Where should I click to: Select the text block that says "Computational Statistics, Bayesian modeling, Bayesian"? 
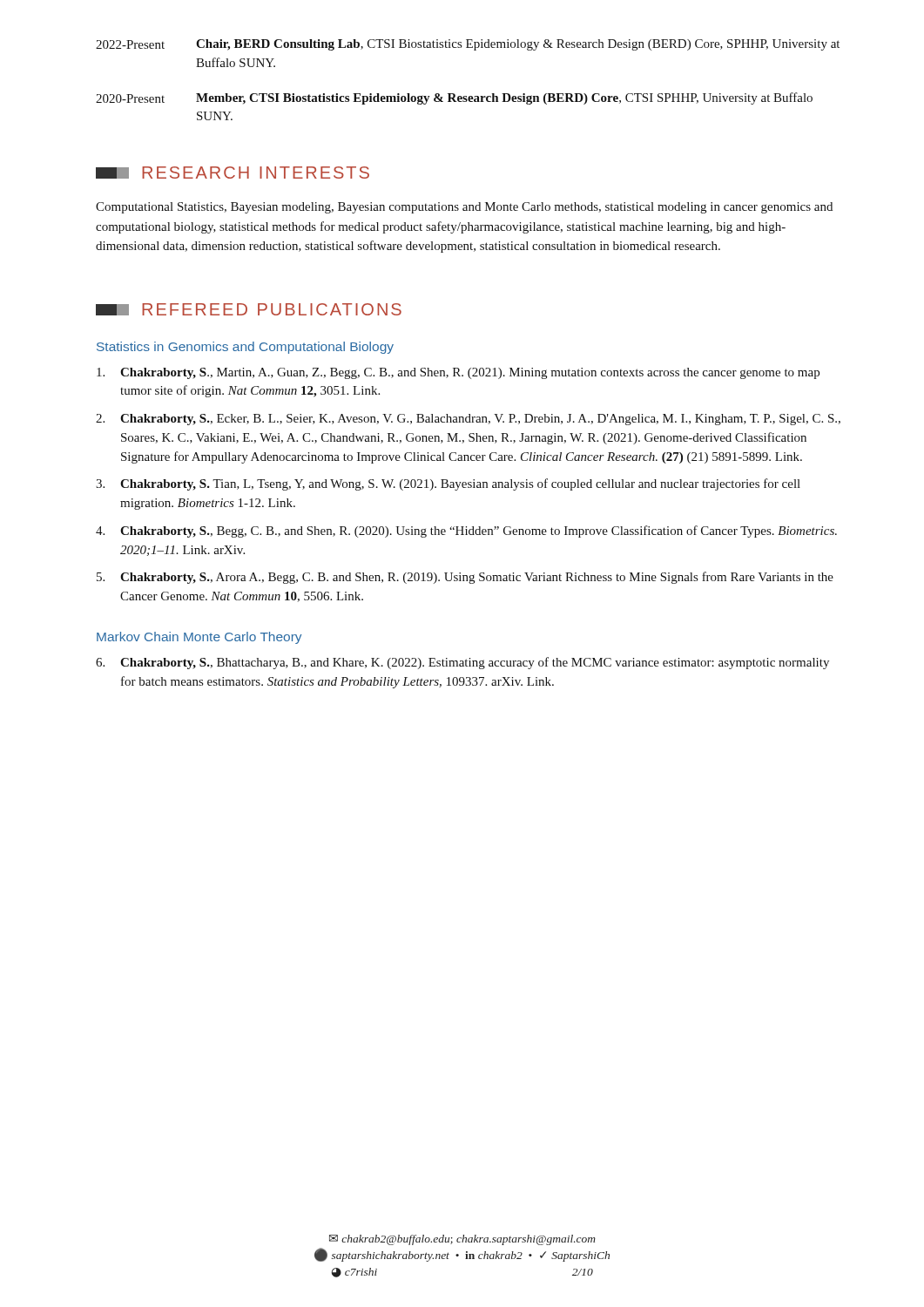[x=464, y=226]
